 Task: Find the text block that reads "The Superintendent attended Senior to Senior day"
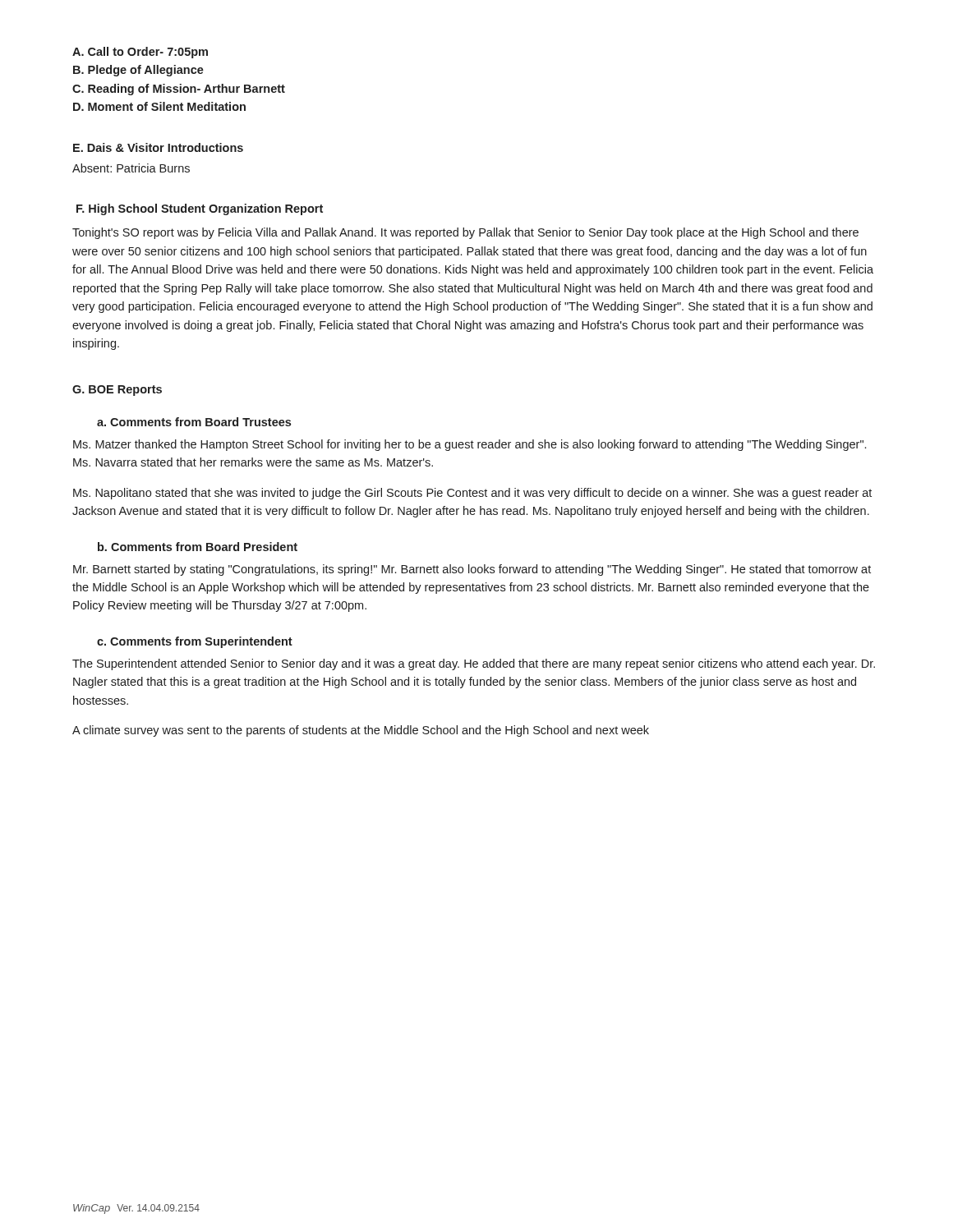point(474,682)
